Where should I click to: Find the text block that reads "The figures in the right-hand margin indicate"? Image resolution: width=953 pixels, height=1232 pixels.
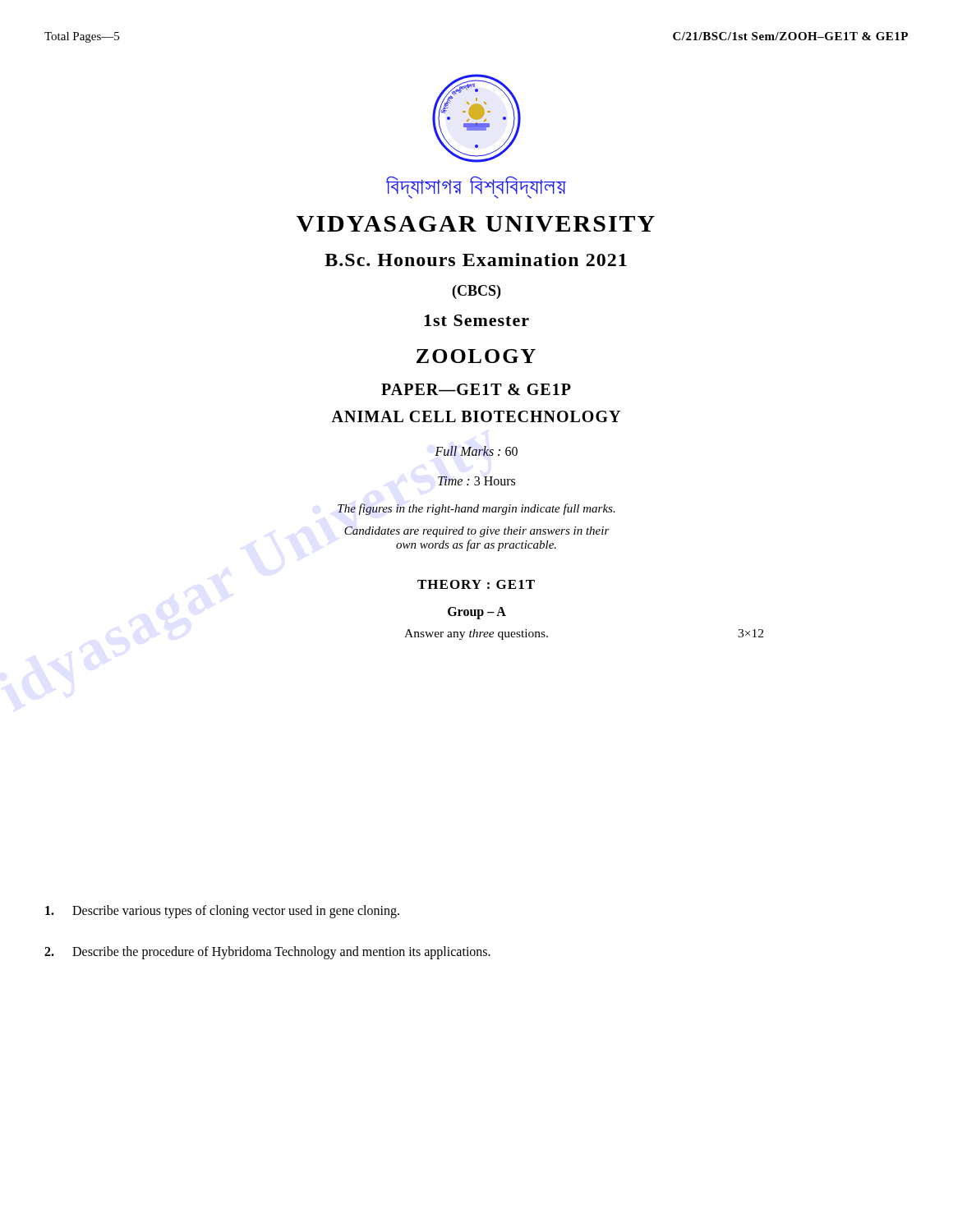(476, 508)
